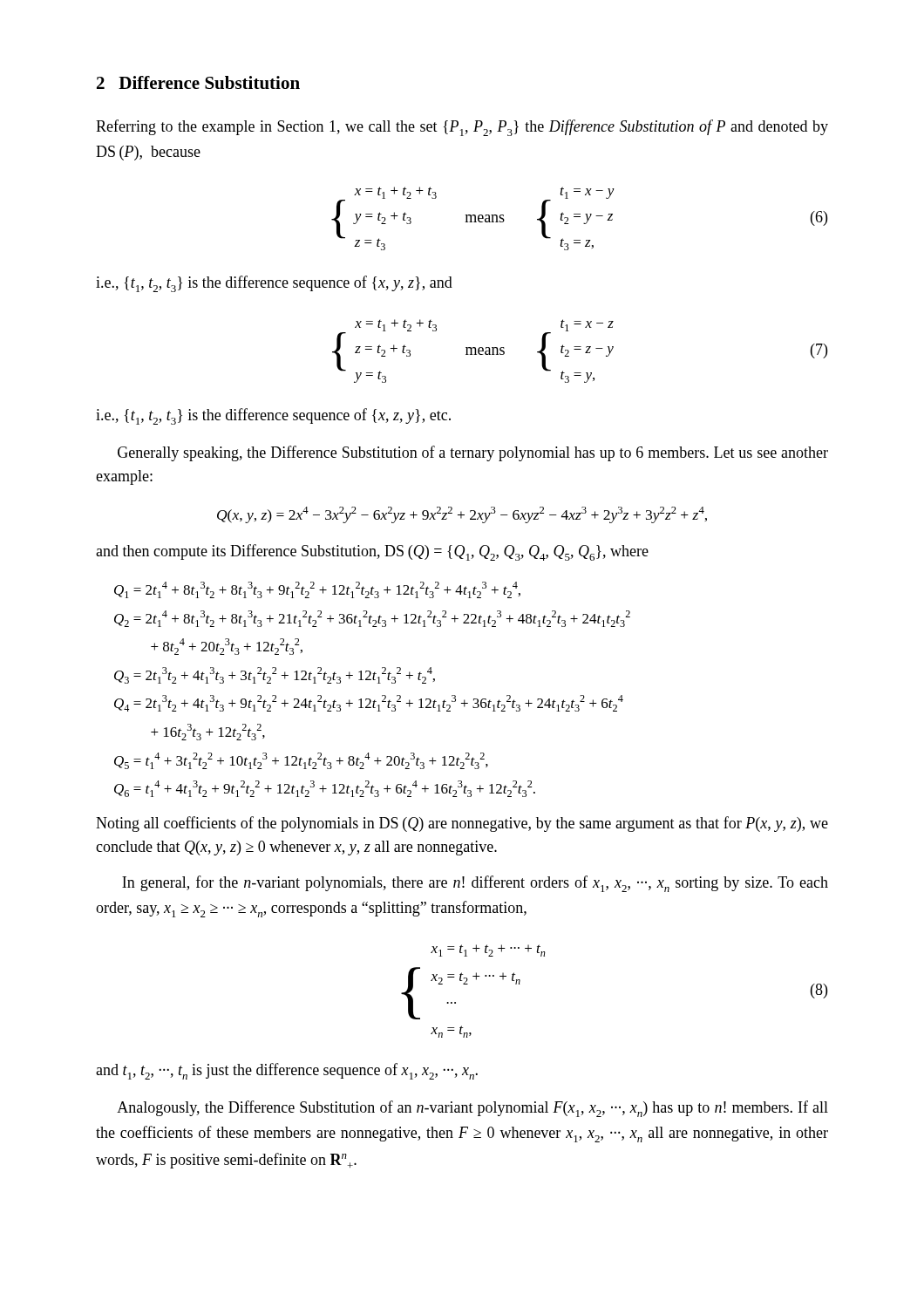924x1308 pixels.
Task: Point to the passage starting "In general, for the n-variant"
Action: [x=462, y=897]
